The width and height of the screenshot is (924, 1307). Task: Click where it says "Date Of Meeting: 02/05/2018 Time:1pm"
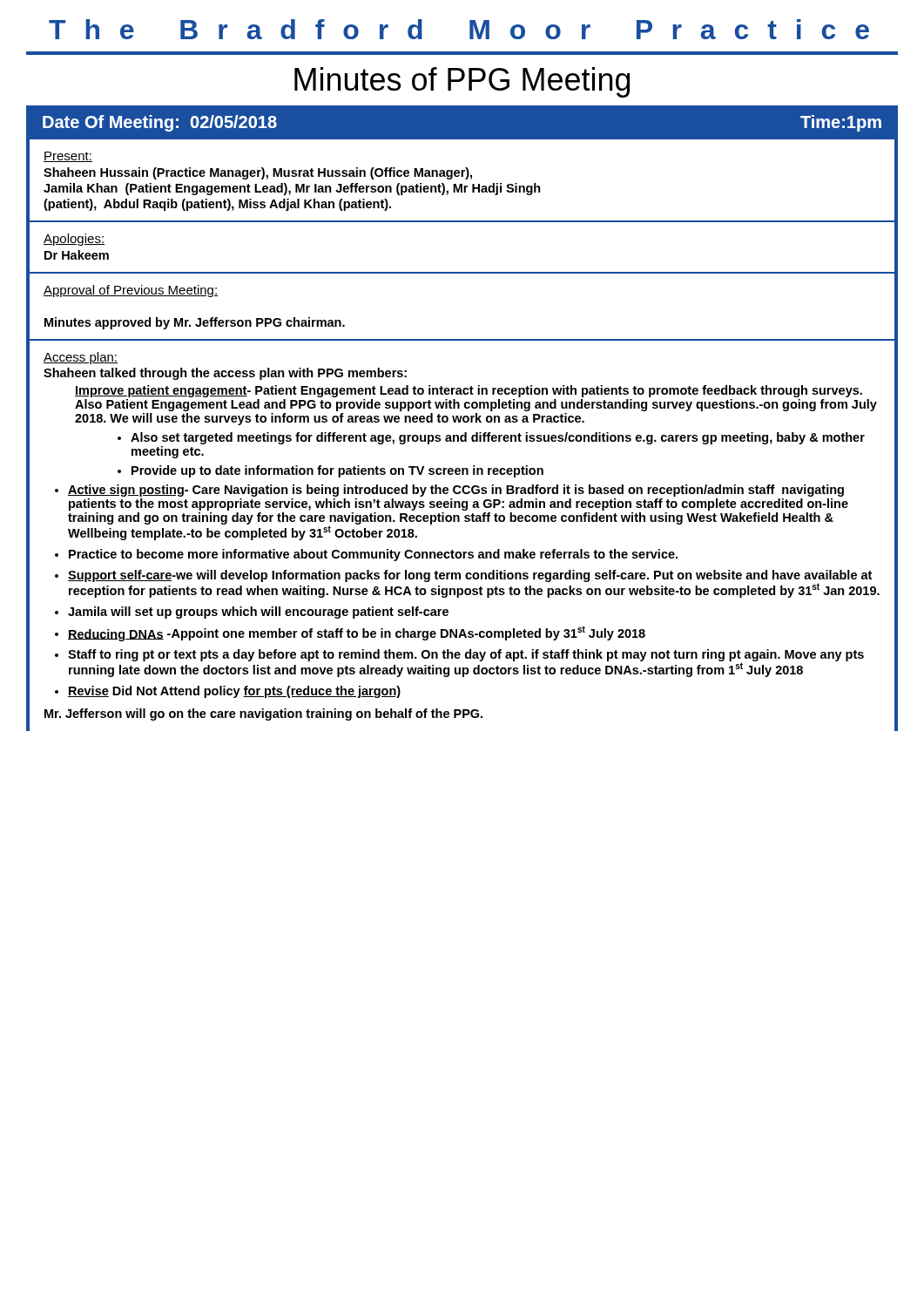(157, 122)
